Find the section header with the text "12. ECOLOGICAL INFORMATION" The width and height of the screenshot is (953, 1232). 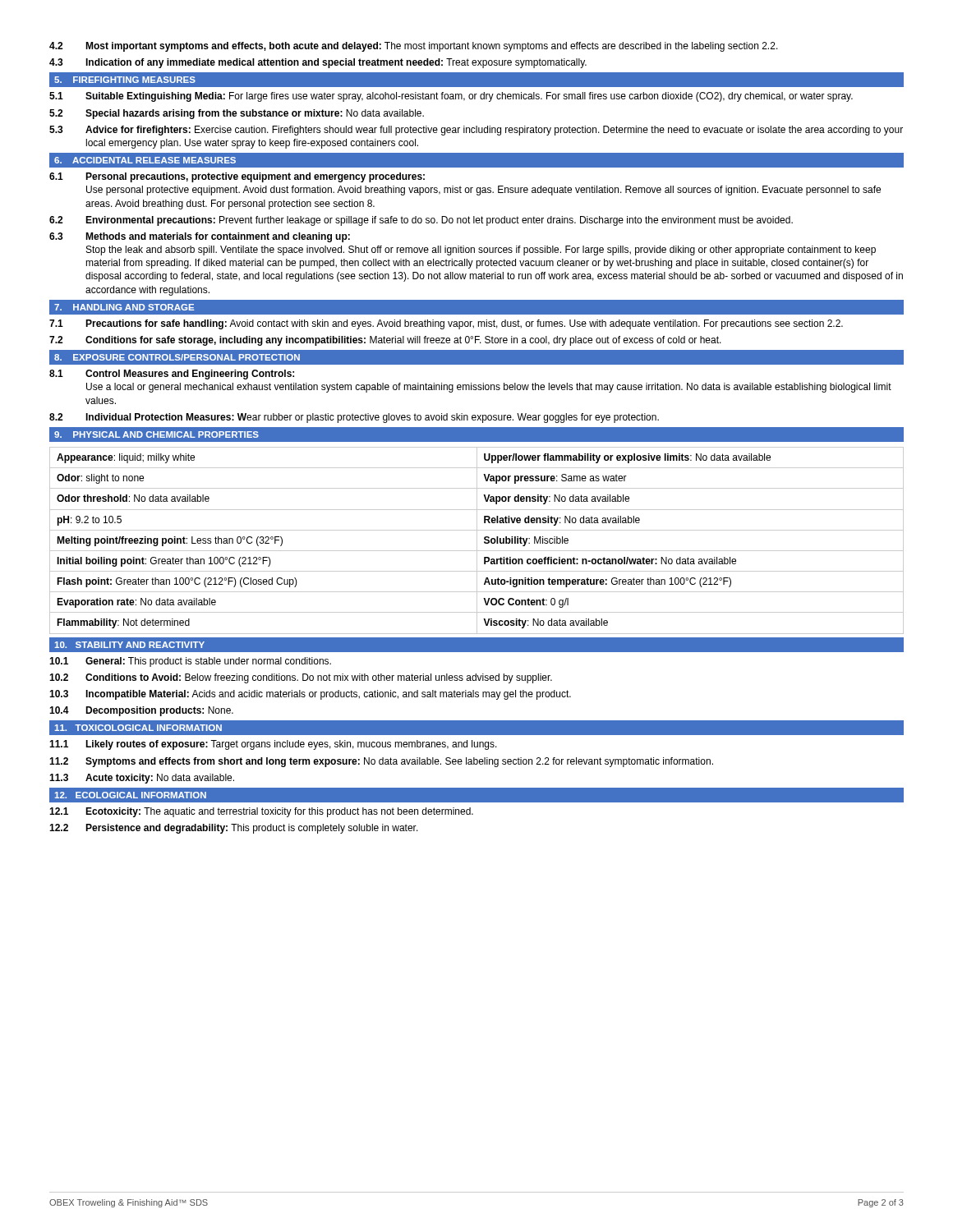[130, 795]
